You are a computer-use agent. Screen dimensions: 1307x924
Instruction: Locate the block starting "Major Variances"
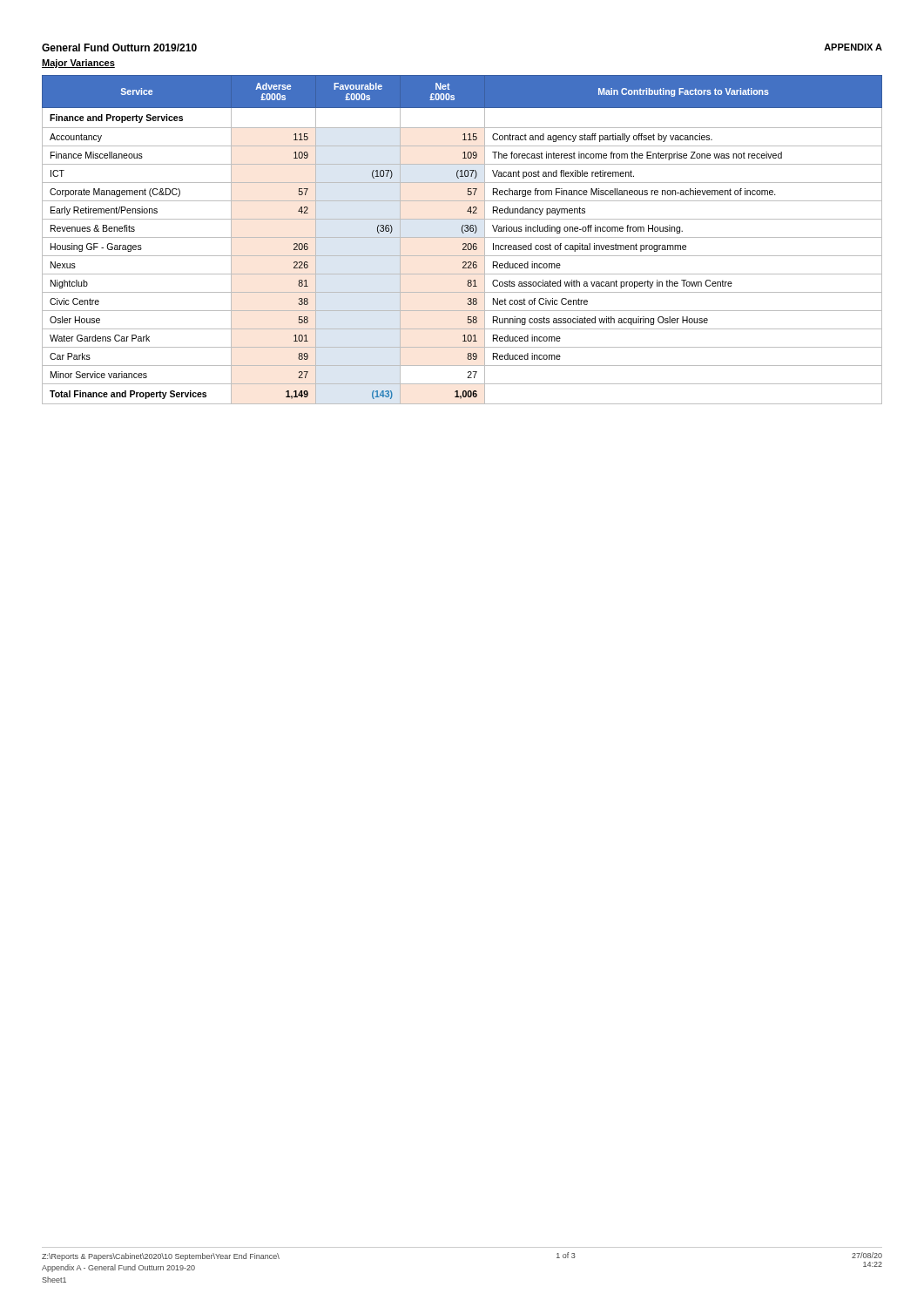click(78, 63)
